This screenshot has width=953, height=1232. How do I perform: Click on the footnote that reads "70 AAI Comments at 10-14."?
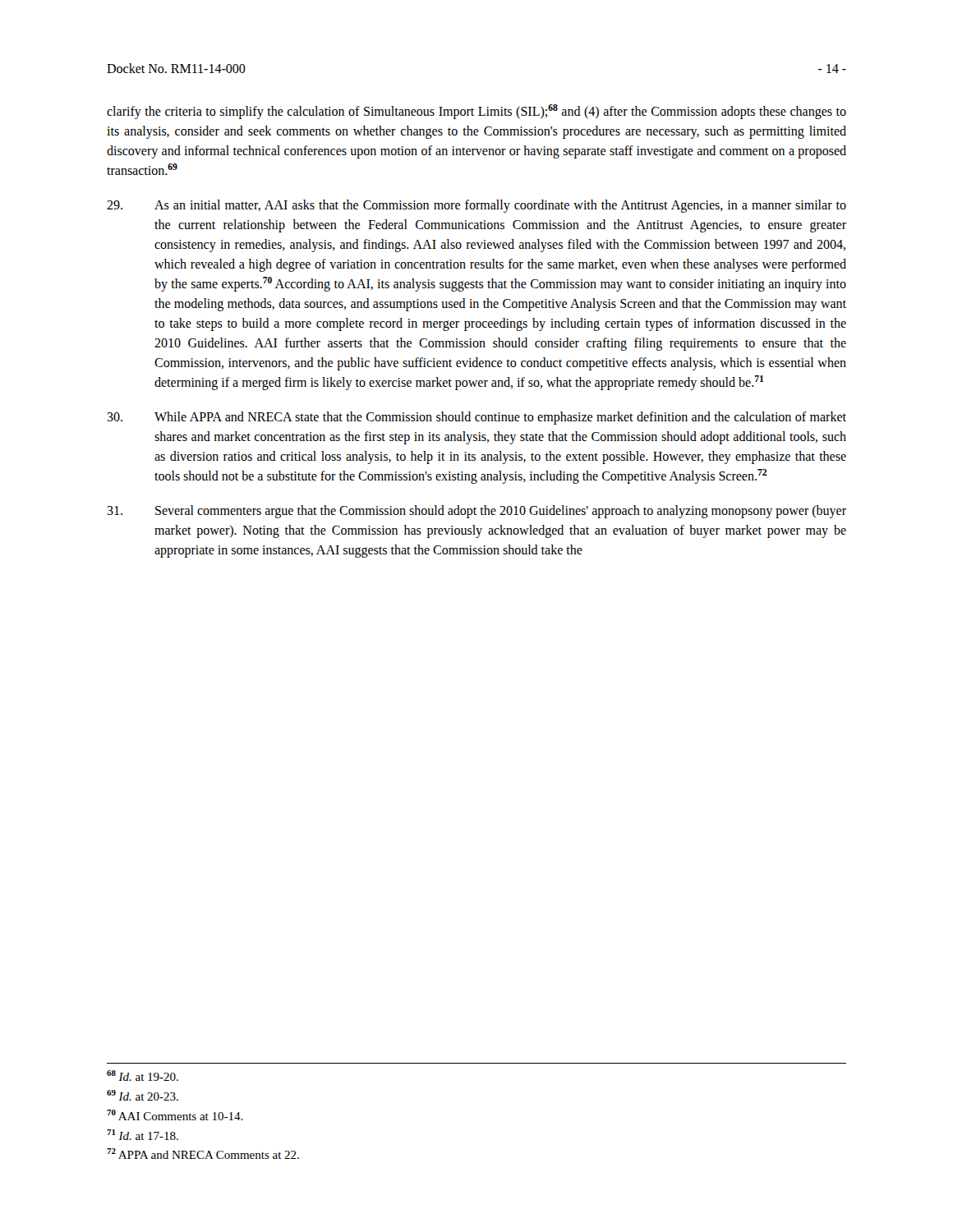pyautogui.click(x=175, y=1115)
